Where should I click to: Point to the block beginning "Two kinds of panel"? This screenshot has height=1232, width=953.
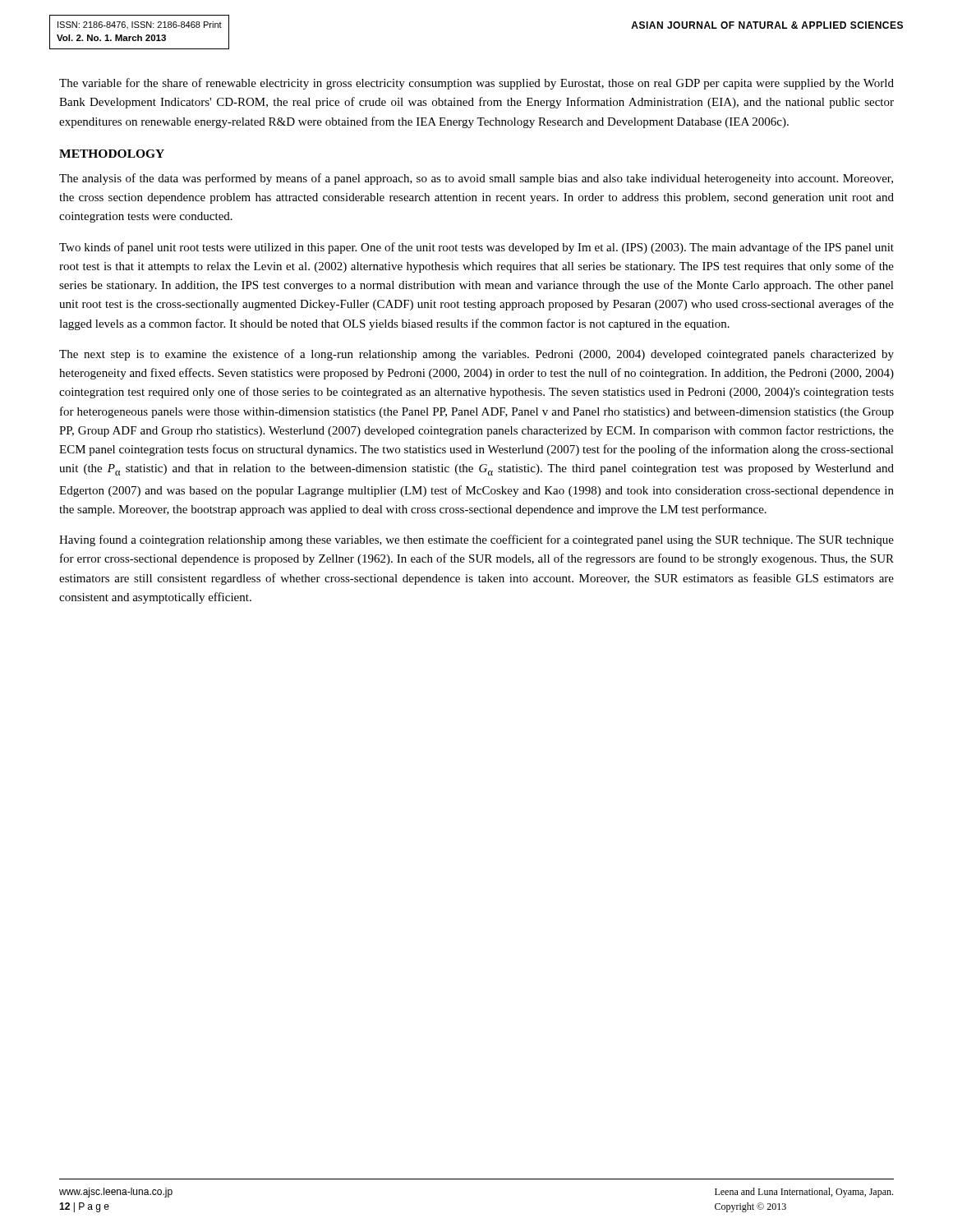[476, 285]
